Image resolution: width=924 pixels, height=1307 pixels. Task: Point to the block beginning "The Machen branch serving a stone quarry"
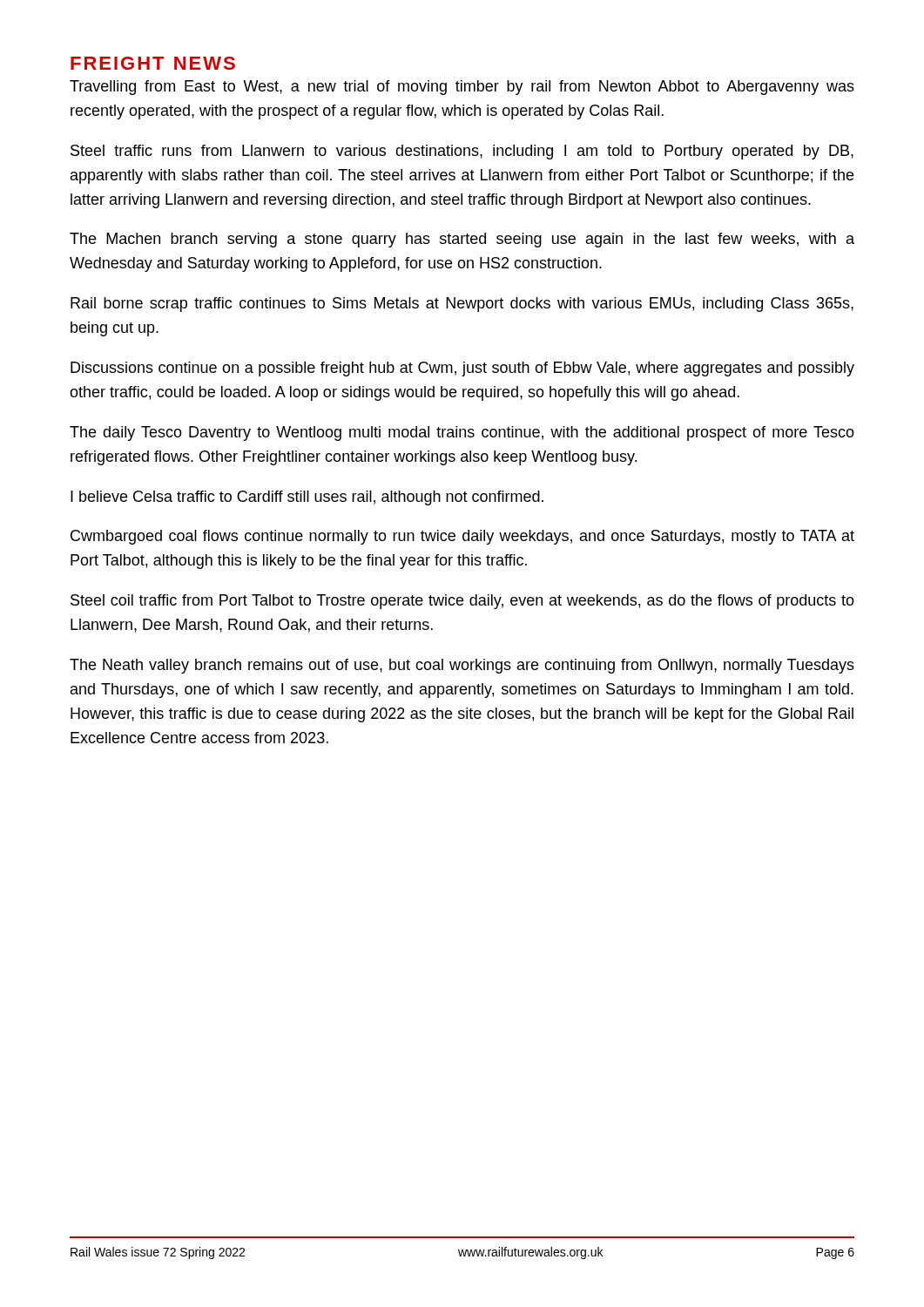click(462, 251)
